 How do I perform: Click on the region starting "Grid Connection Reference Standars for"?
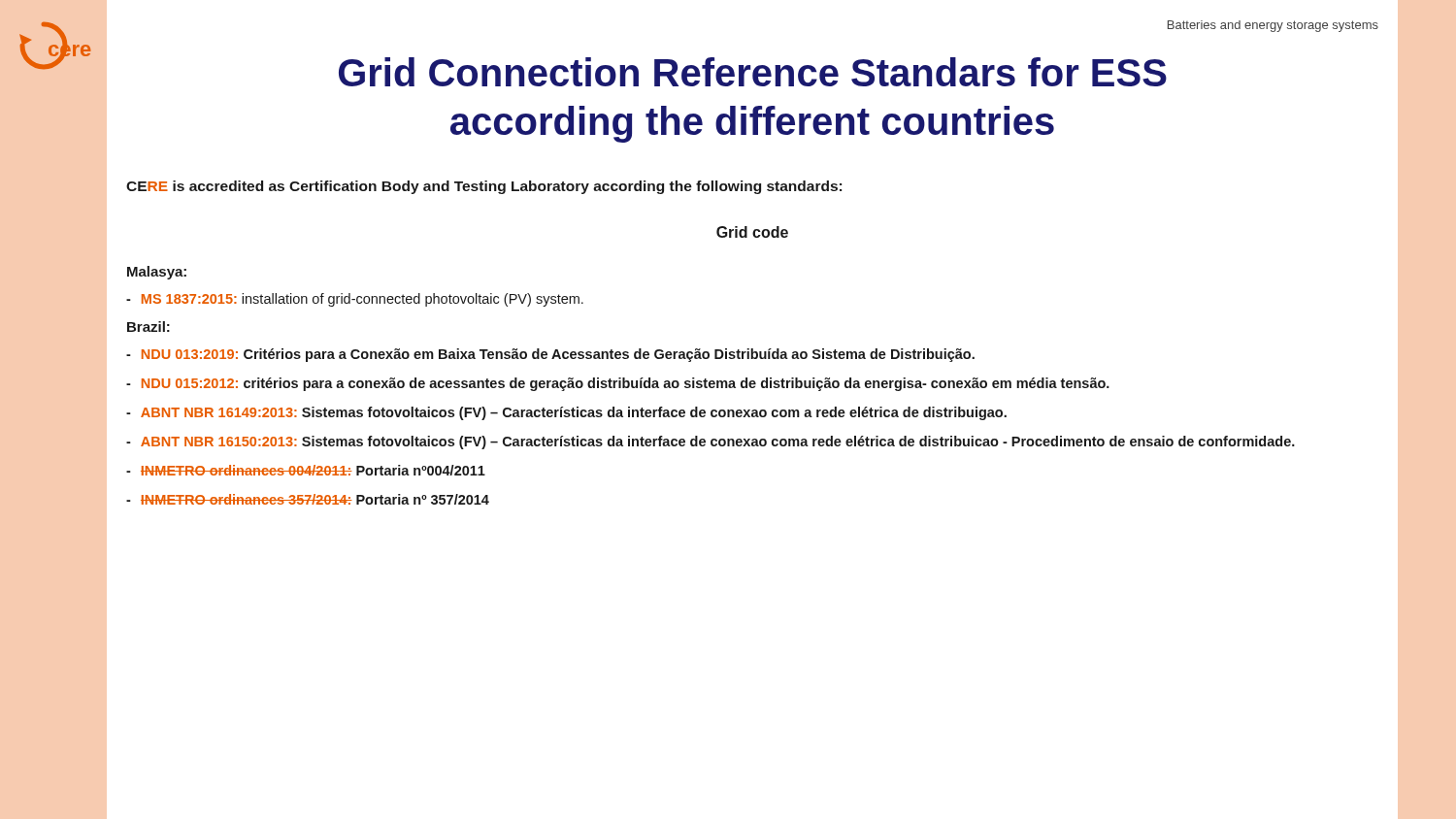click(752, 97)
